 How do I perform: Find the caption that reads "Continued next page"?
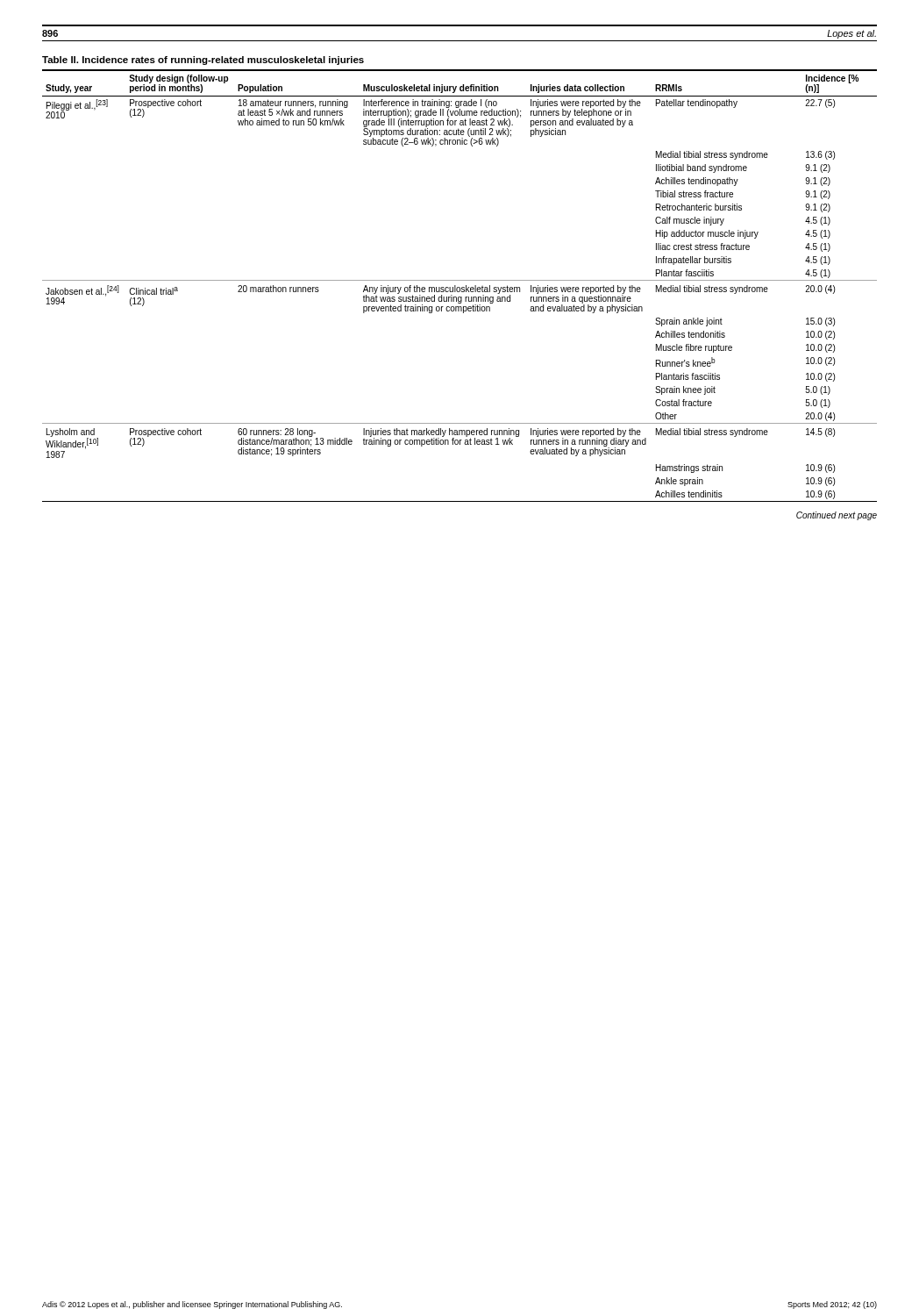point(836,515)
